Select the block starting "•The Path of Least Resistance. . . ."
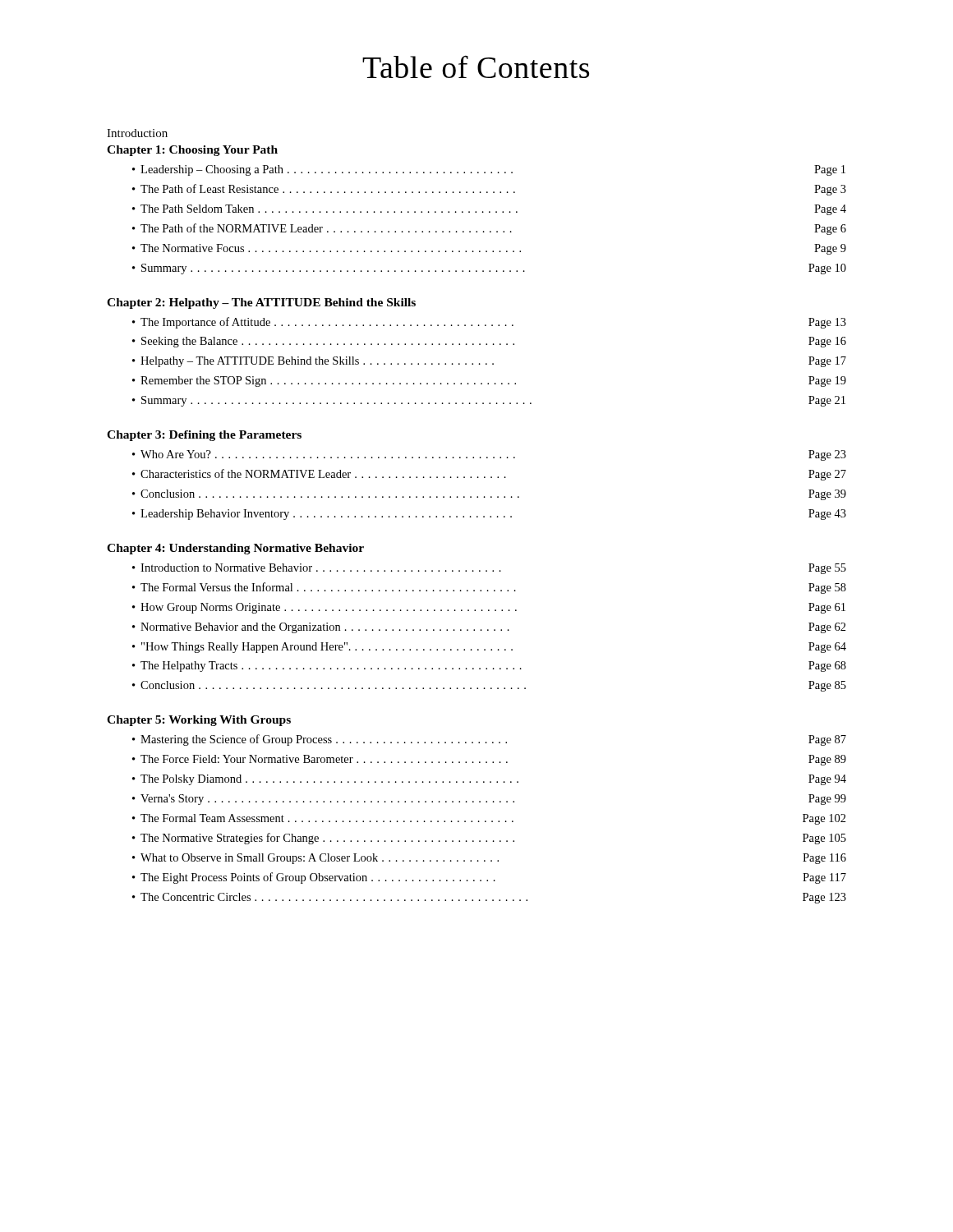The height and width of the screenshot is (1232, 953). 489,190
